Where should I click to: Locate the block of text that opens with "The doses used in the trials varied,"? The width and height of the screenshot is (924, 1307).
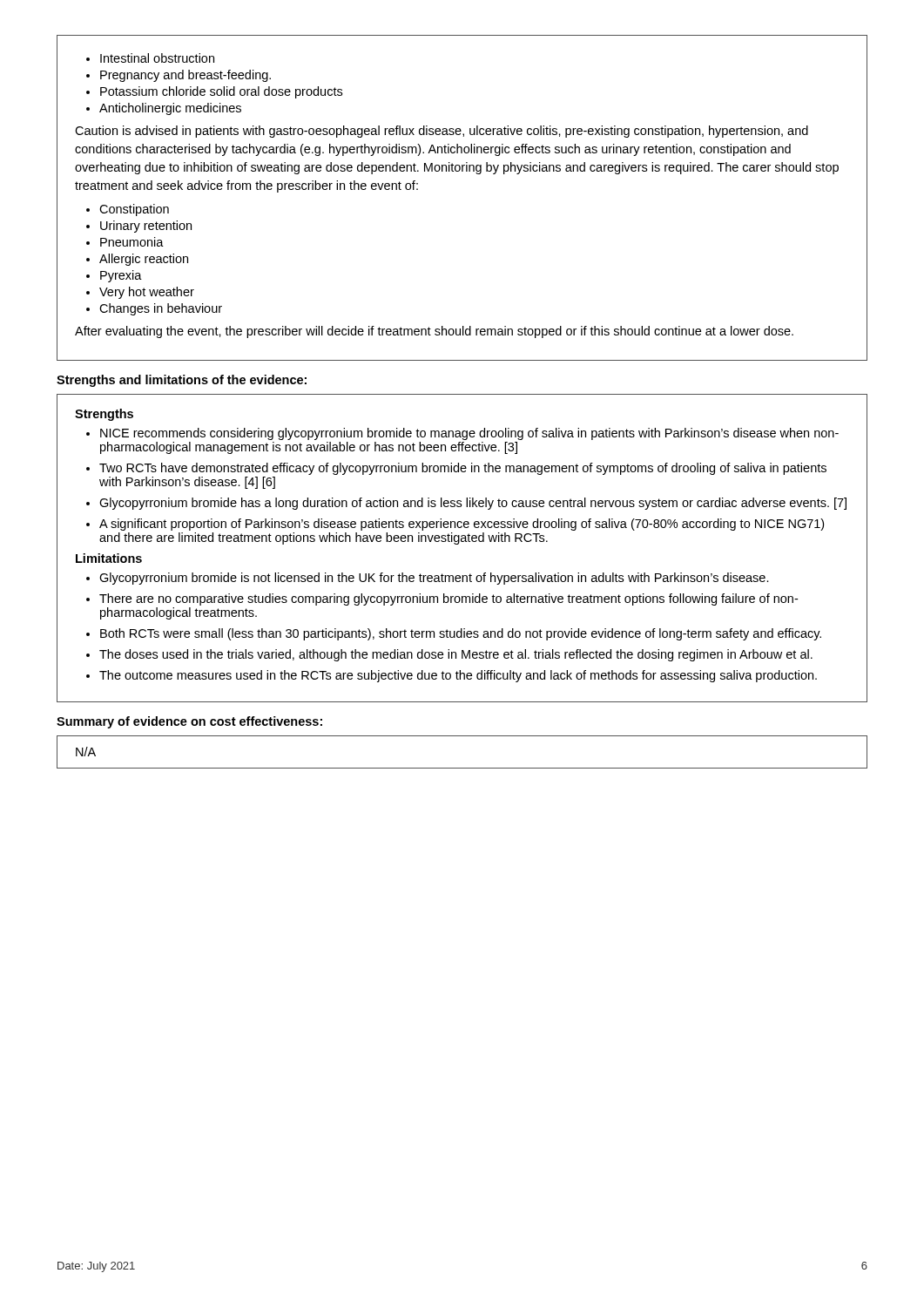(x=456, y=654)
